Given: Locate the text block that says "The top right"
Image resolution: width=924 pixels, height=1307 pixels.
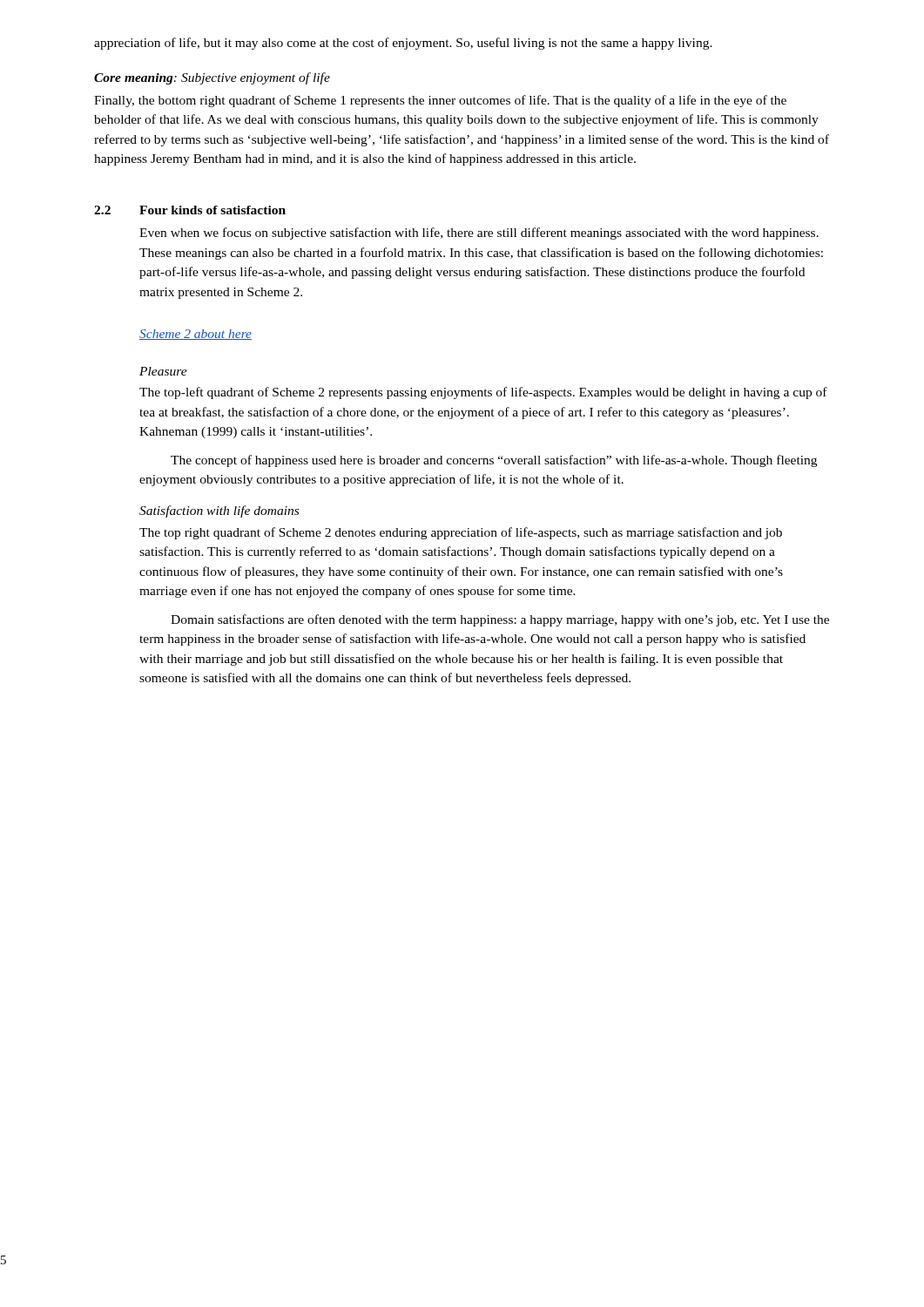Looking at the screenshot, I should click(x=485, y=562).
